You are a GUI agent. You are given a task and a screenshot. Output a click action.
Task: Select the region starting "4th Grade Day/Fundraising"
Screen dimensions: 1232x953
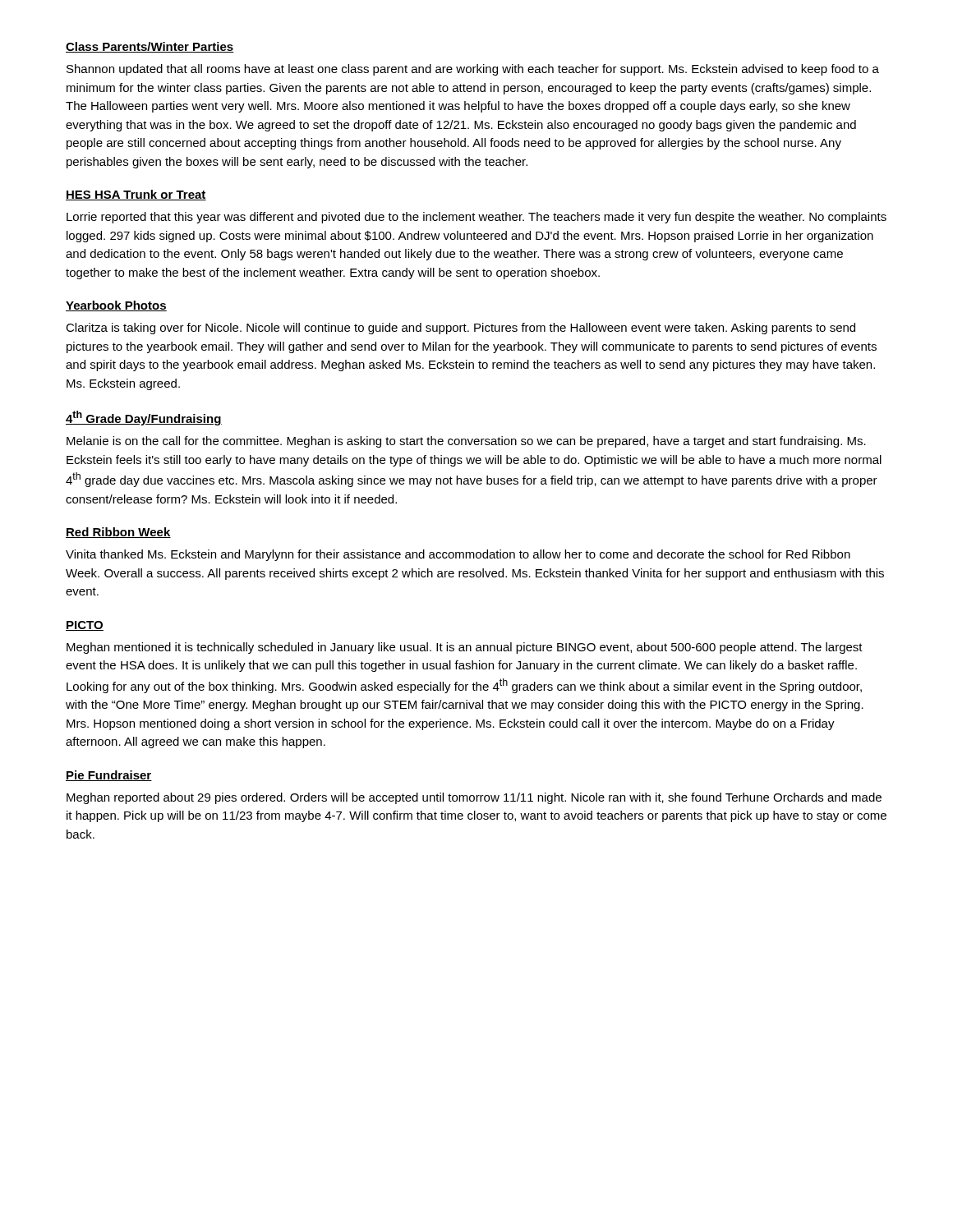[144, 417]
